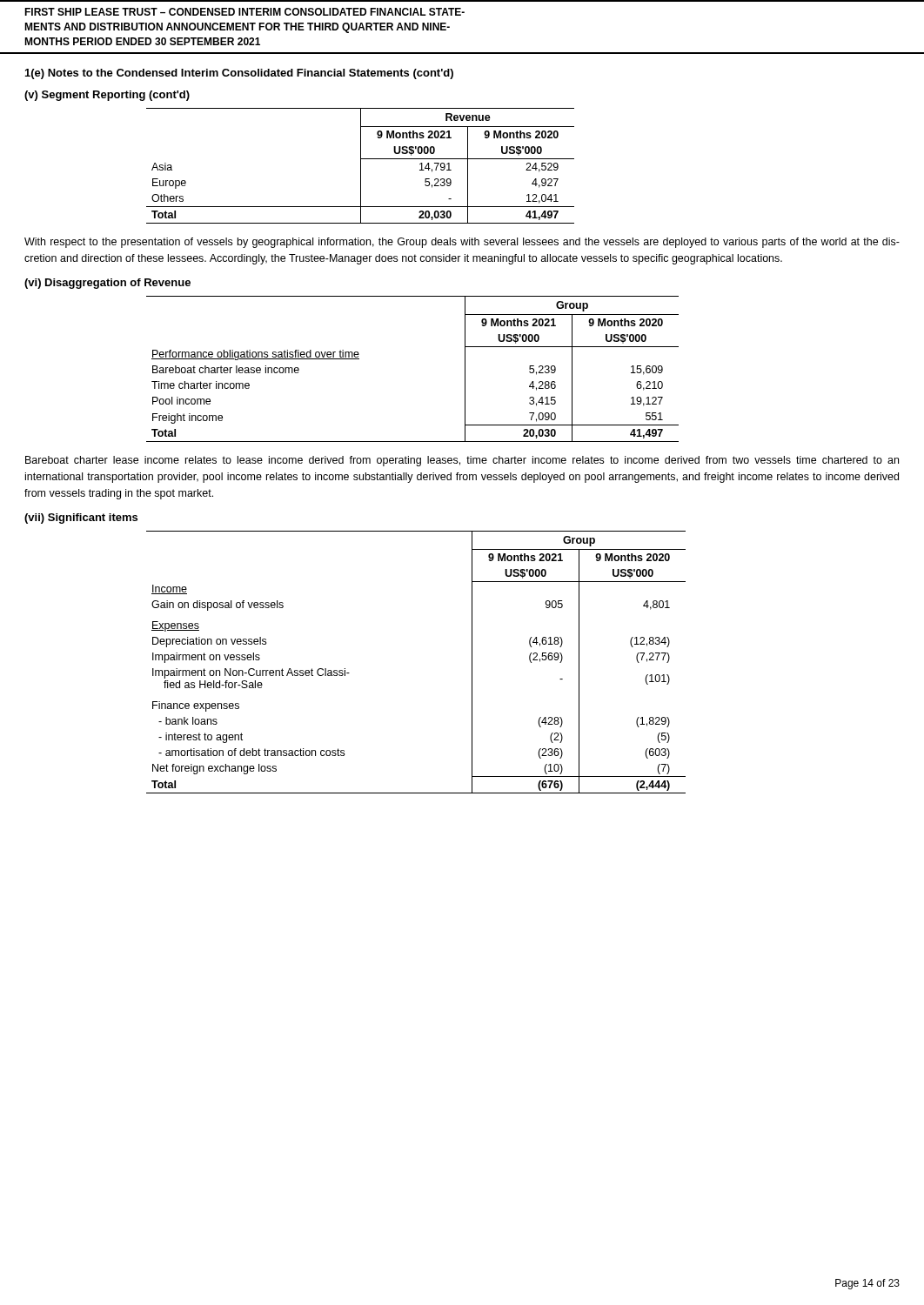Select the text block that reads "With respect to the presentation"
The width and height of the screenshot is (924, 1305).
pos(462,250)
